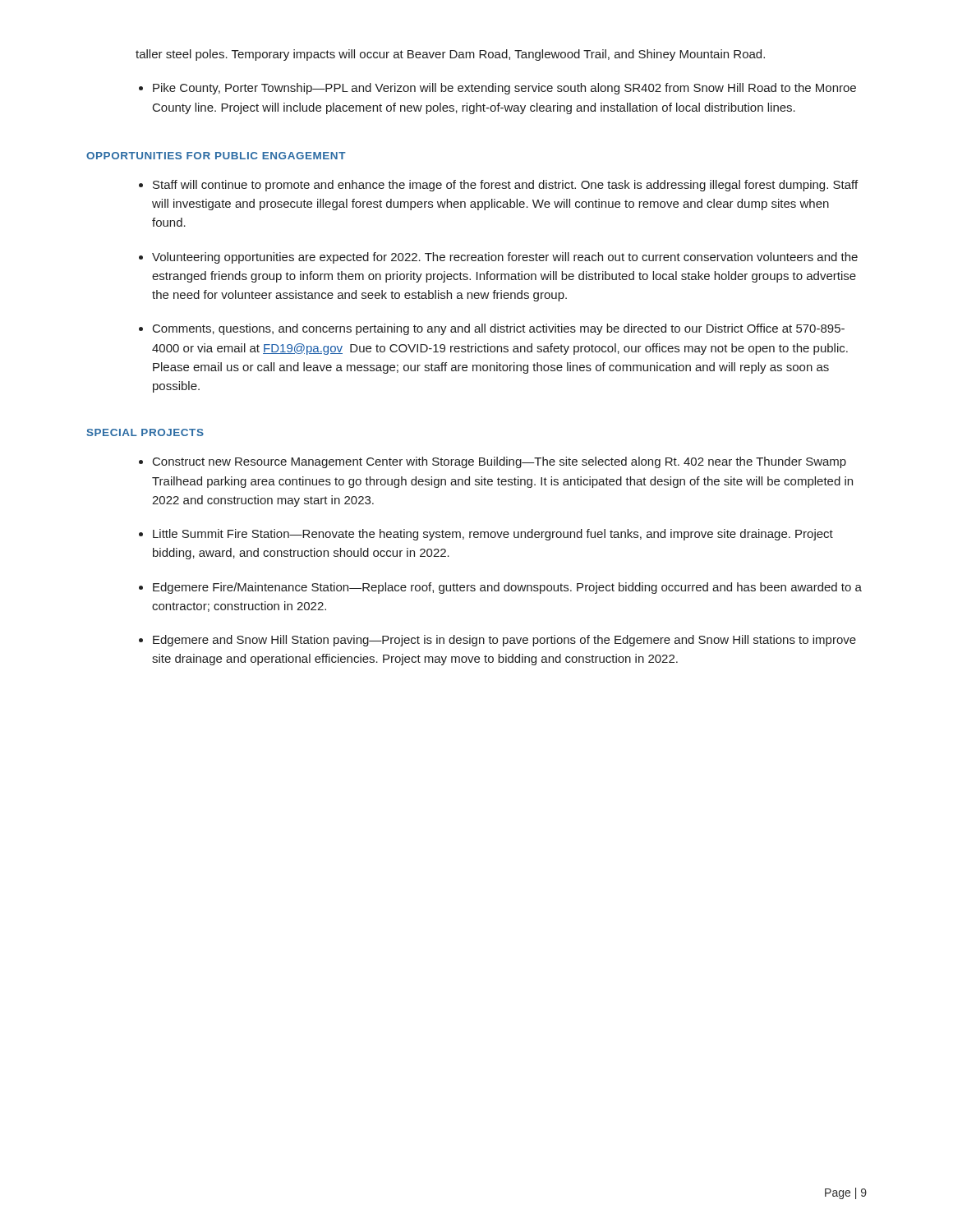Locate the list item that reads "Staff will continue to promote and enhance"
This screenshot has height=1232, width=953.
(x=505, y=203)
